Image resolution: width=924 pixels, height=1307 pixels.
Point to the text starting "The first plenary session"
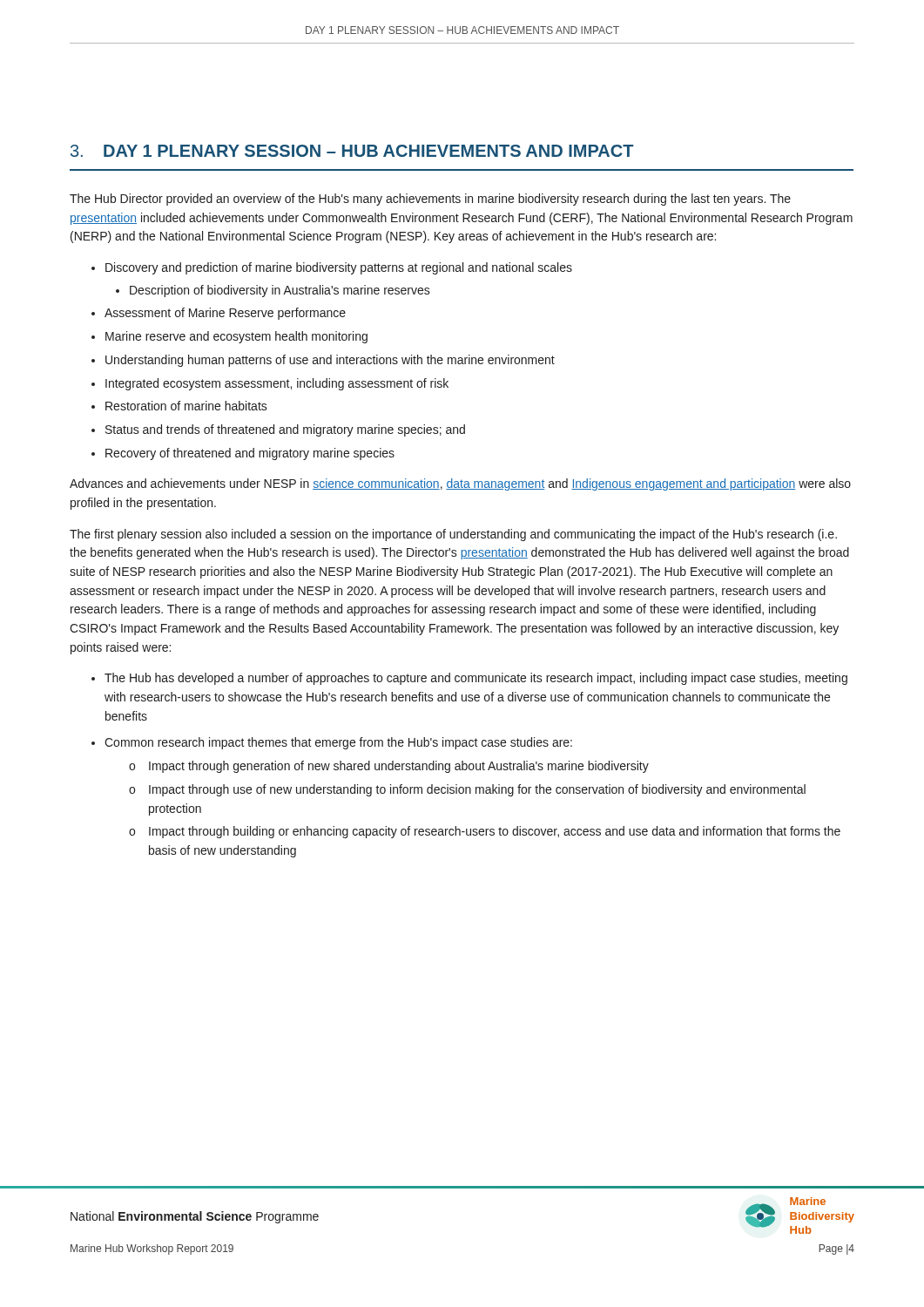[x=460, y=591]
